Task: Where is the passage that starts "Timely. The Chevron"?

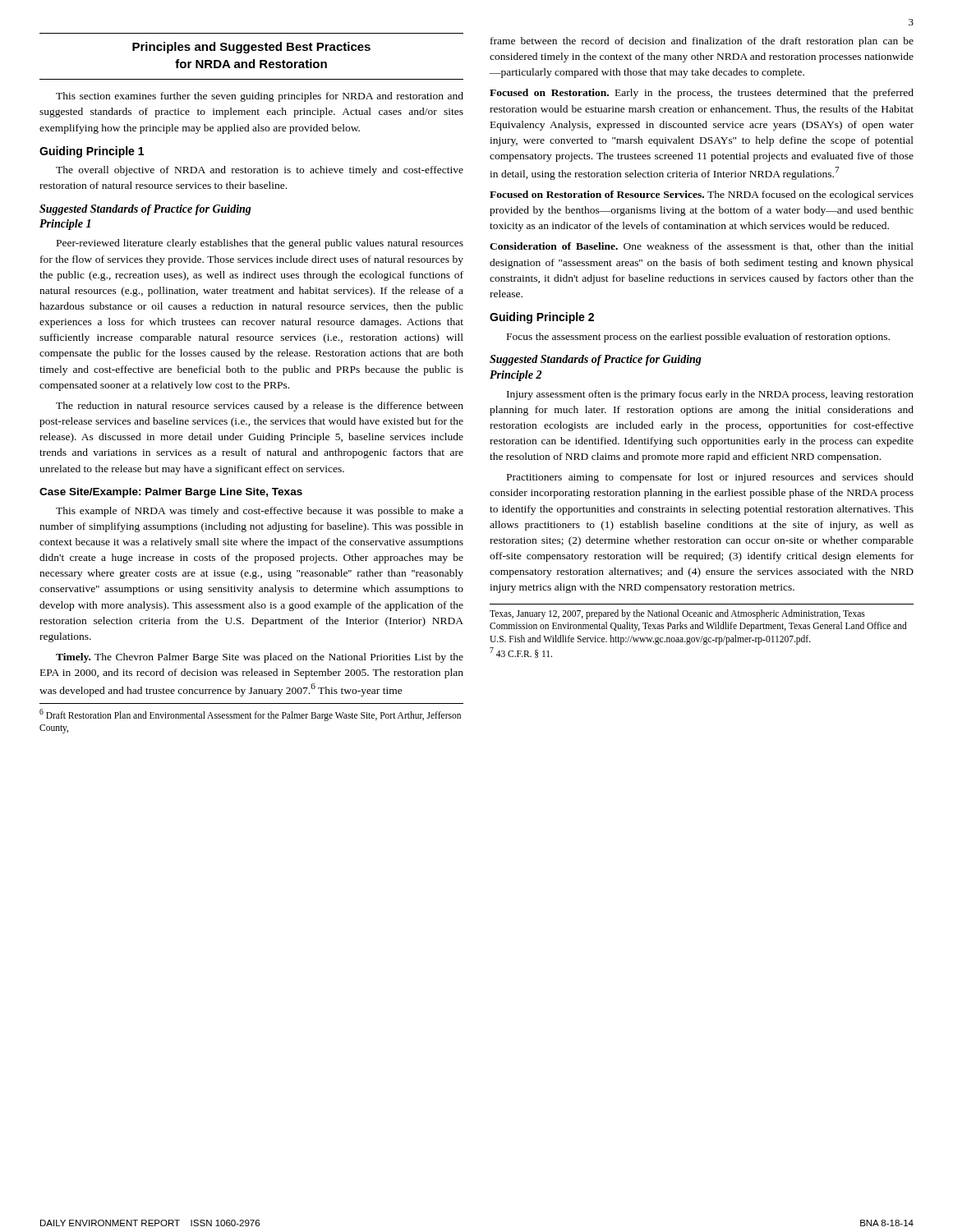Action: (x=251, y=673)
